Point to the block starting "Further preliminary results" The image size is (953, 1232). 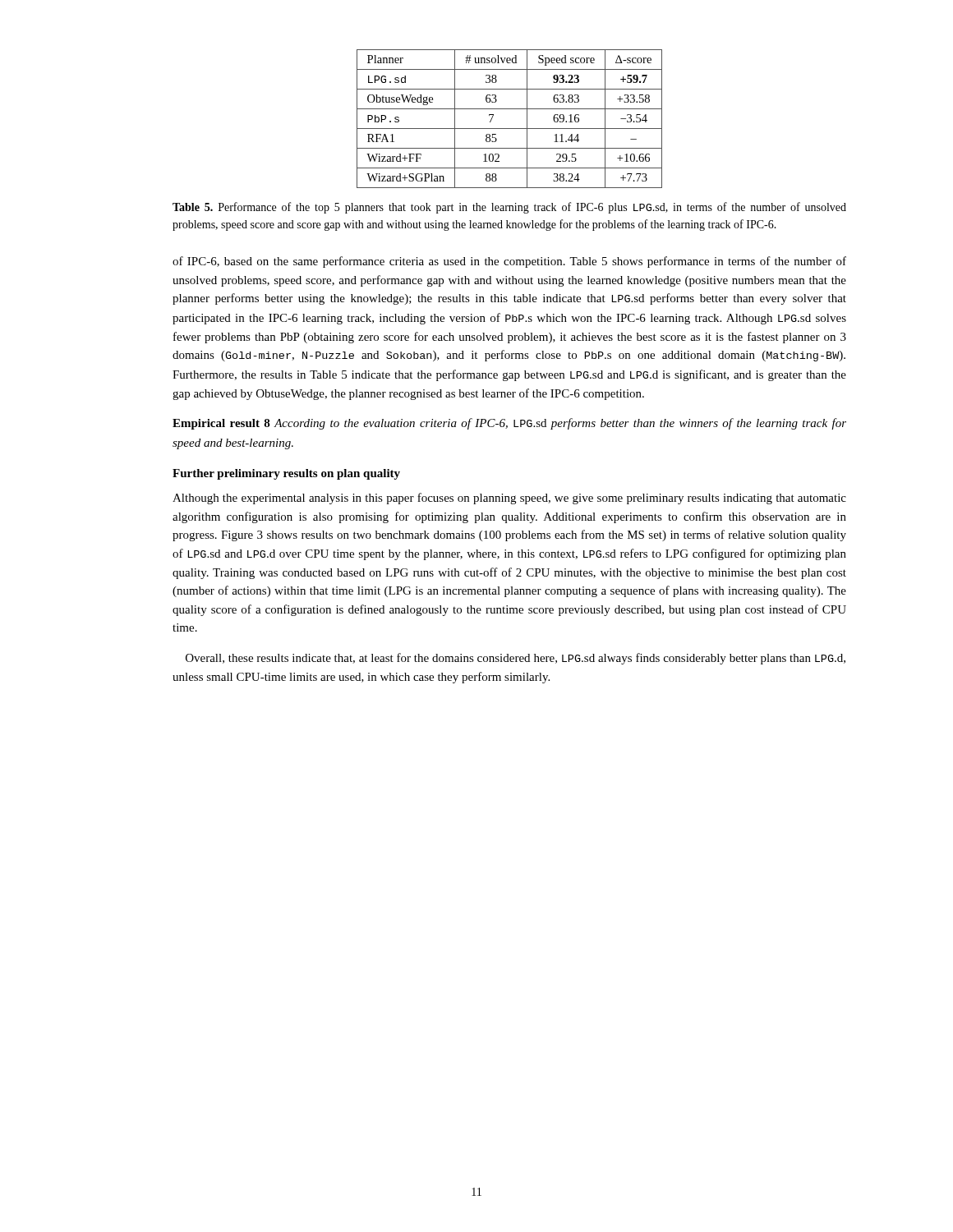(x=286, y=473)
